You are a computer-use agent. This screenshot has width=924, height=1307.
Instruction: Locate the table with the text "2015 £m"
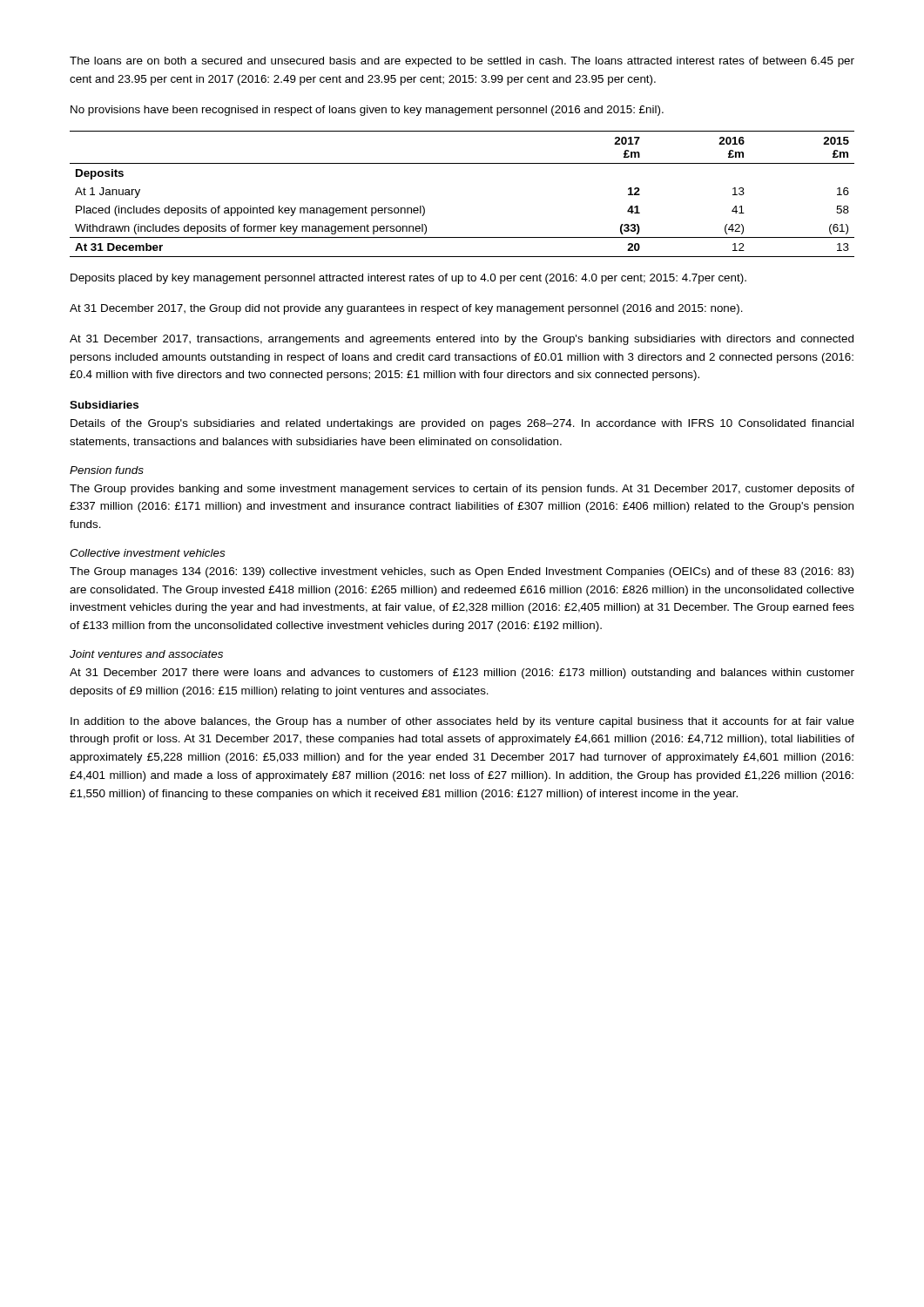coord(462,194)
